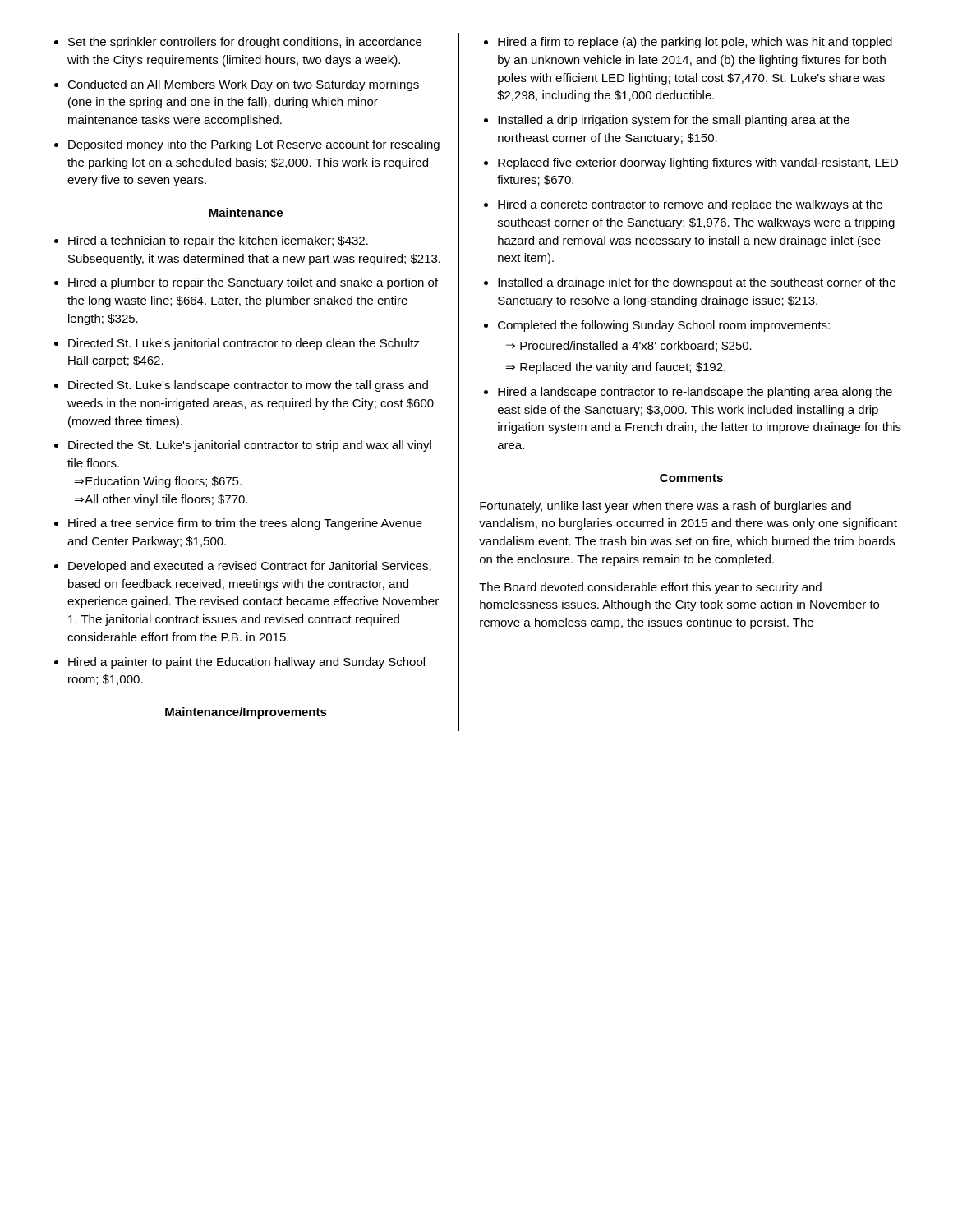
Task: Click on the block starting "Hired a plumber to repair the"
Action: point(255,301)
